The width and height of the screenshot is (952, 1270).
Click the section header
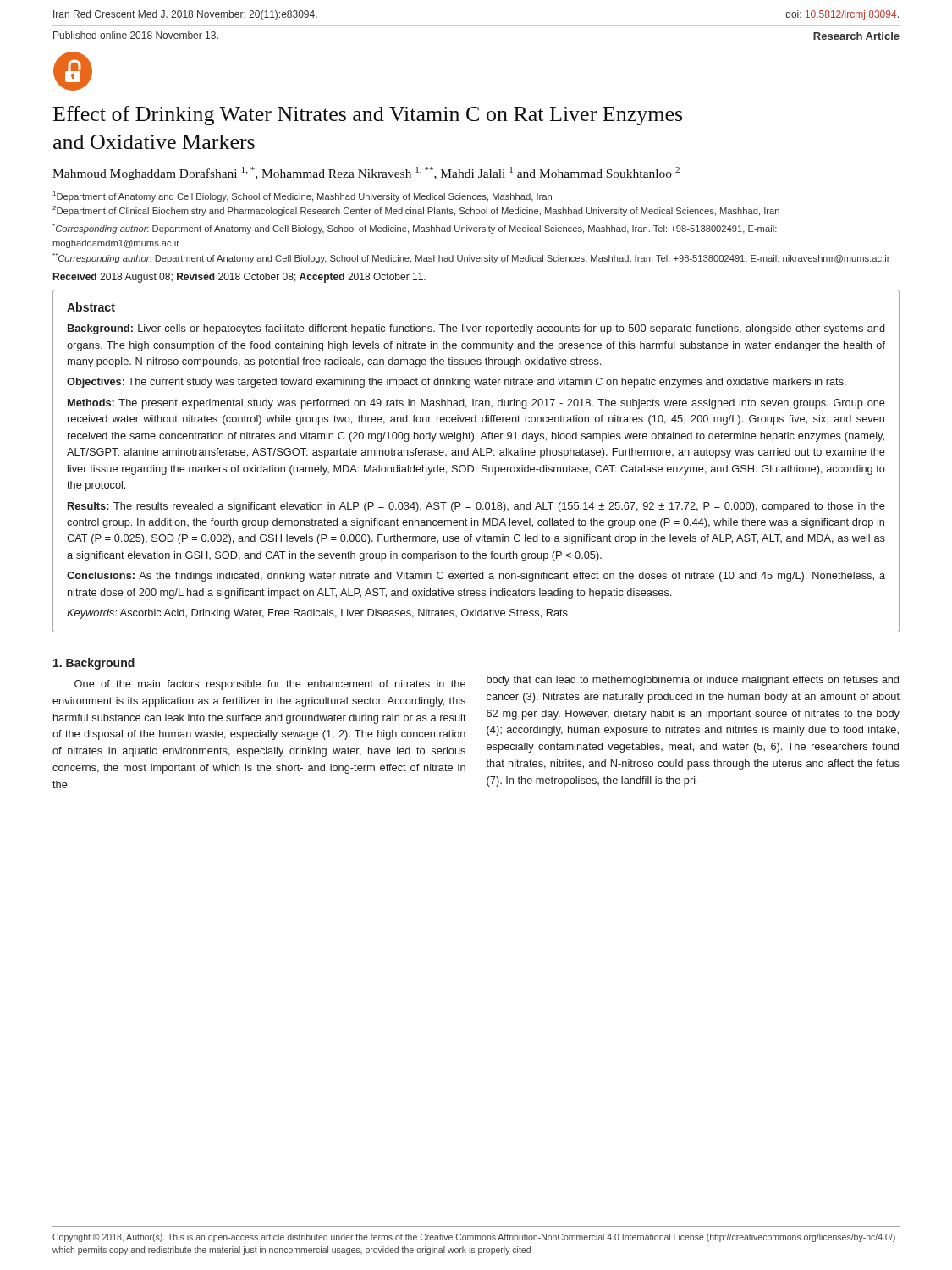94,663
